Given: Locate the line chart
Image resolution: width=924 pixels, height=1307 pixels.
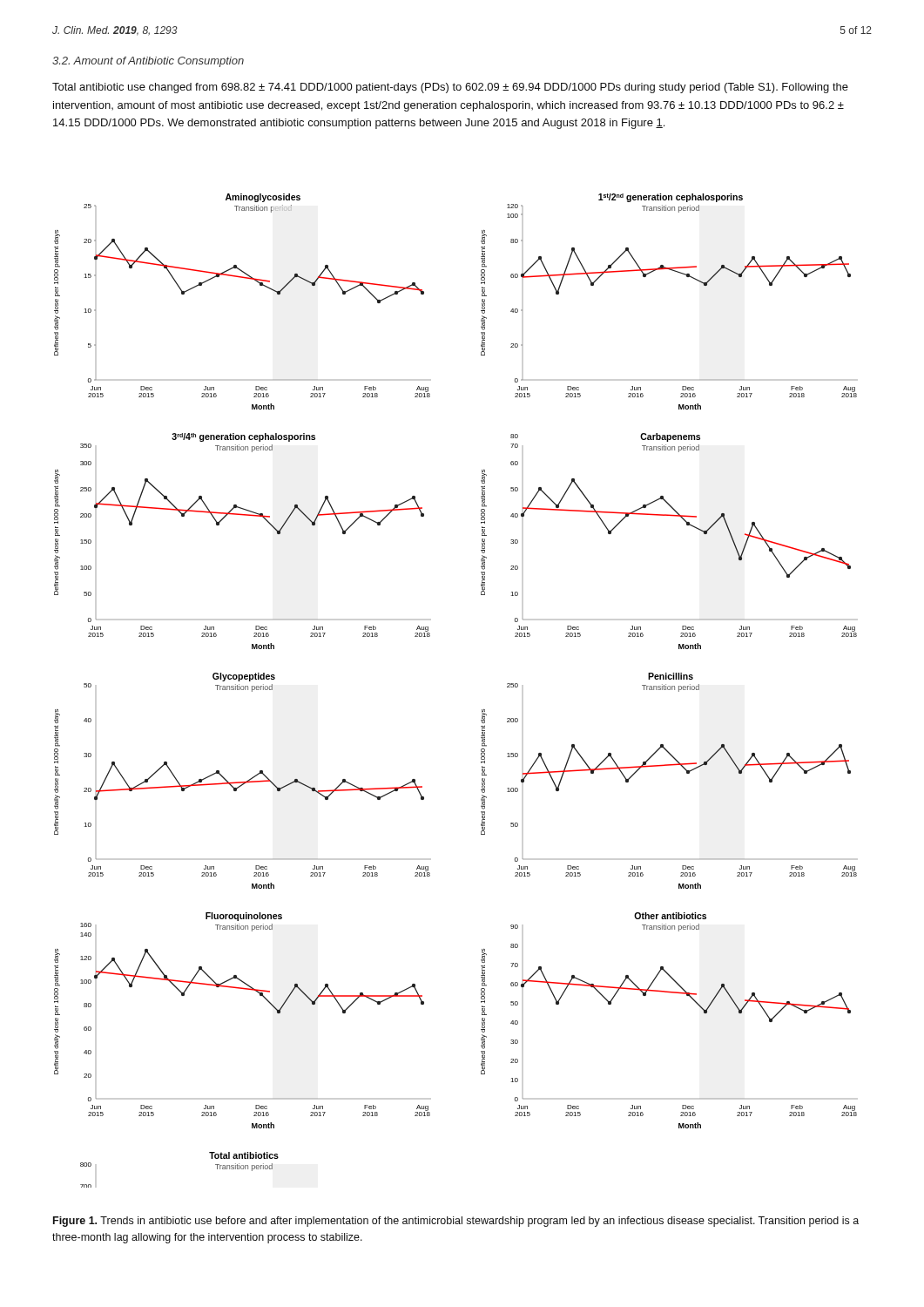Looking at the screenshot, I should click(x=462, y=689).
